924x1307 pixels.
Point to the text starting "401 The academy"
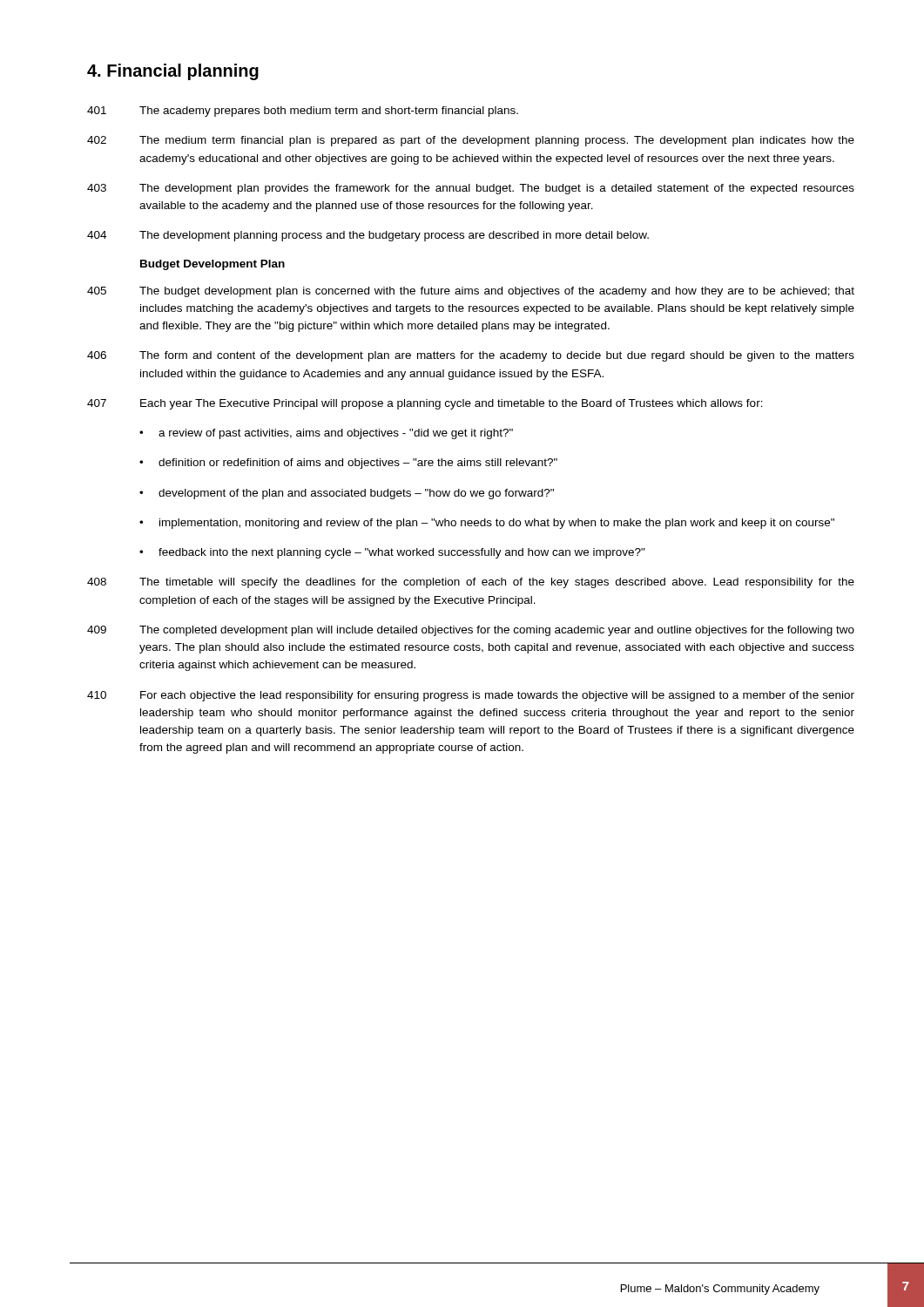(471, 111)
